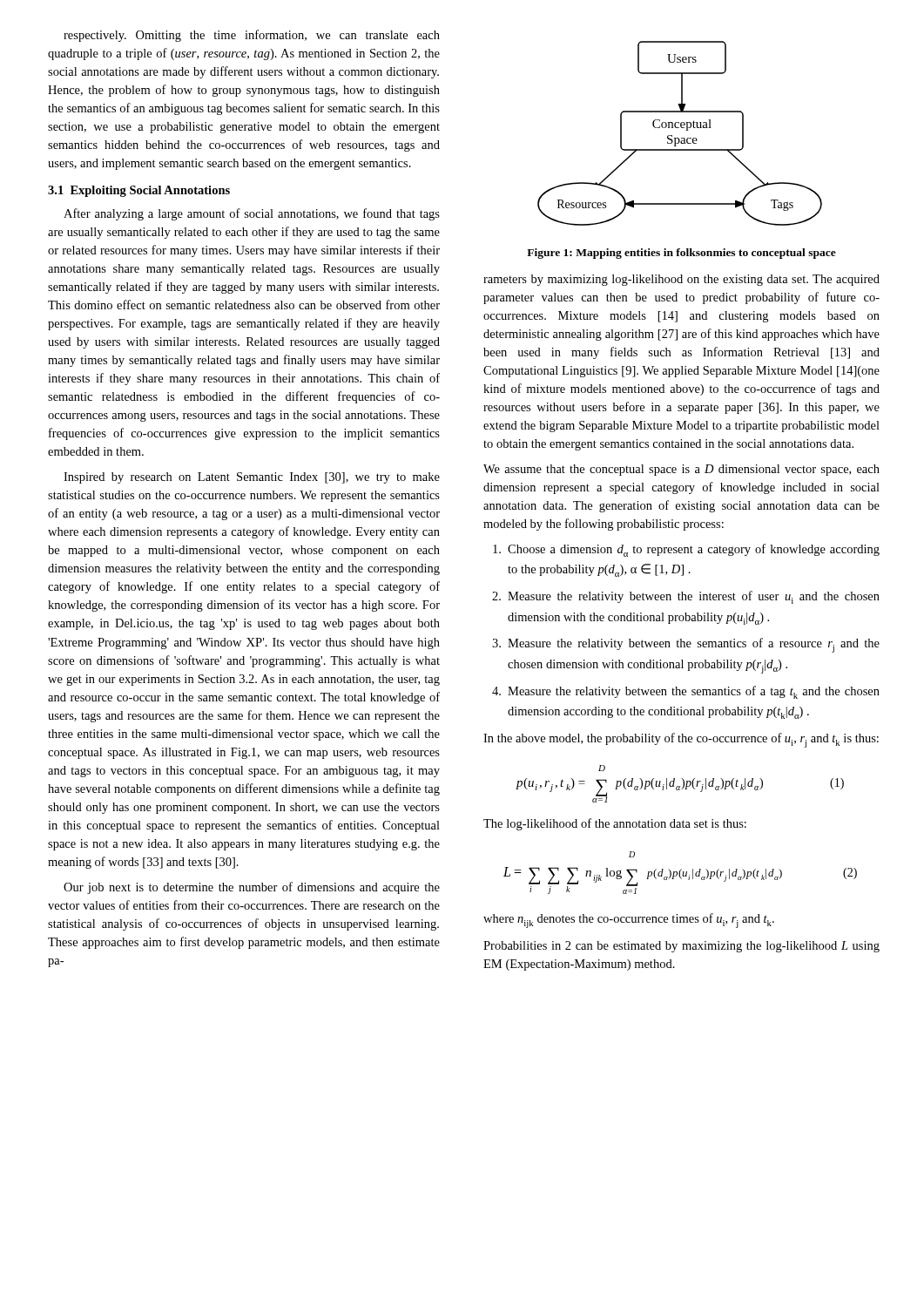The image size is (924, 1307).
Task: Find a section header
Action: [139, 190]
